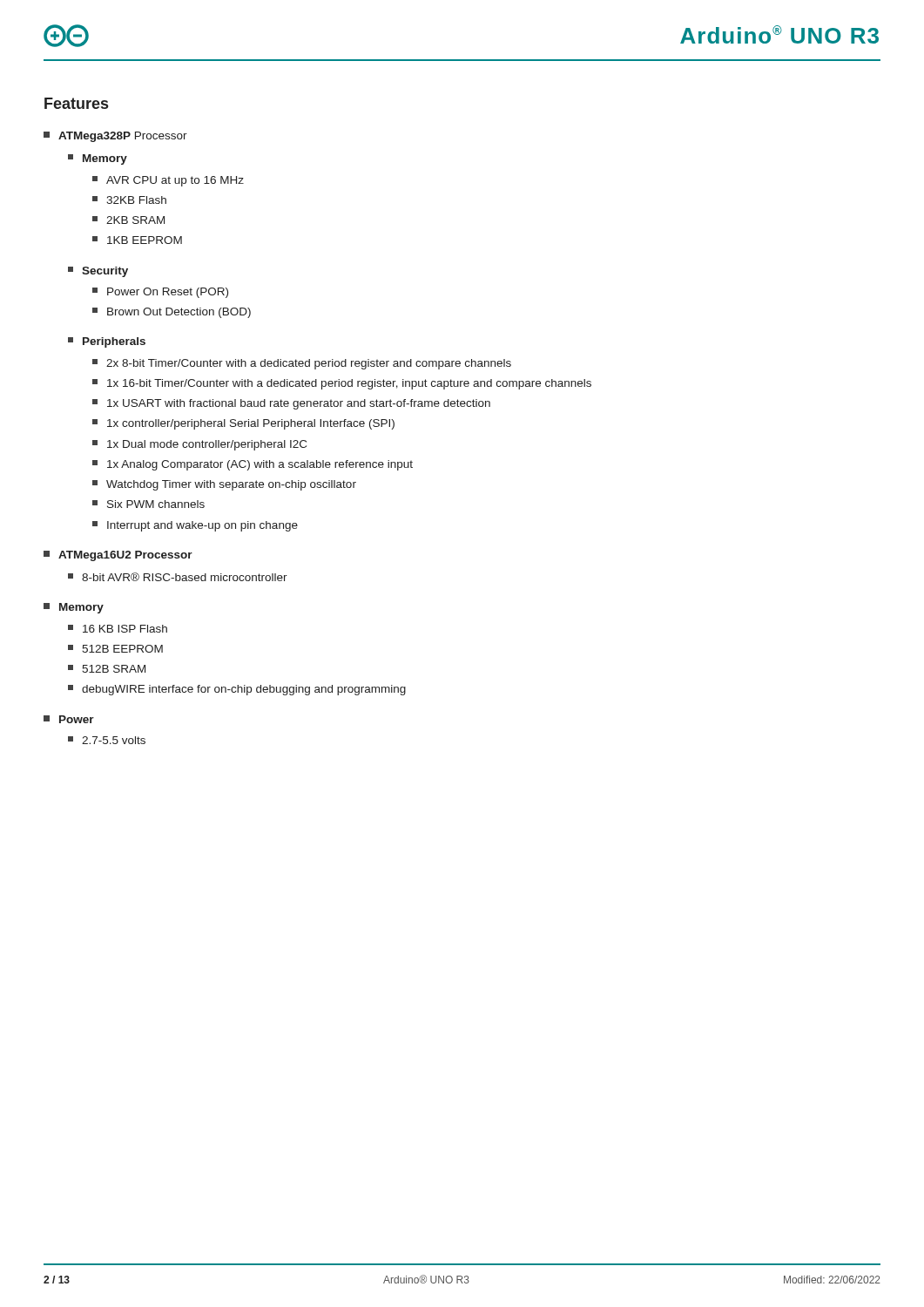
Task: Select the region starting "Watchdog Timer with separate on-chip"
Action: click(x=224, y=485)
